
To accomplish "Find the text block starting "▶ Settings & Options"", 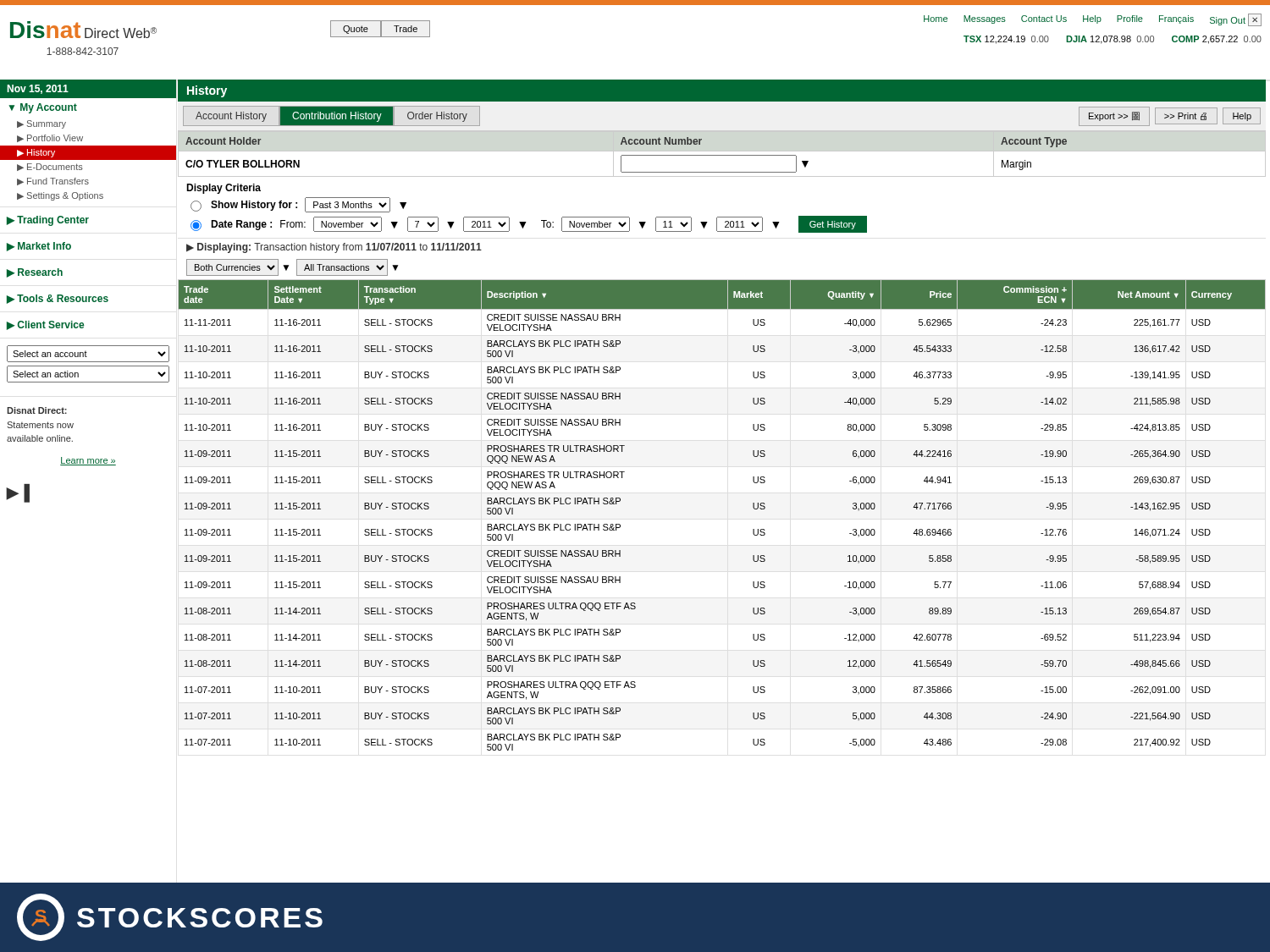I will pos(60,195).
